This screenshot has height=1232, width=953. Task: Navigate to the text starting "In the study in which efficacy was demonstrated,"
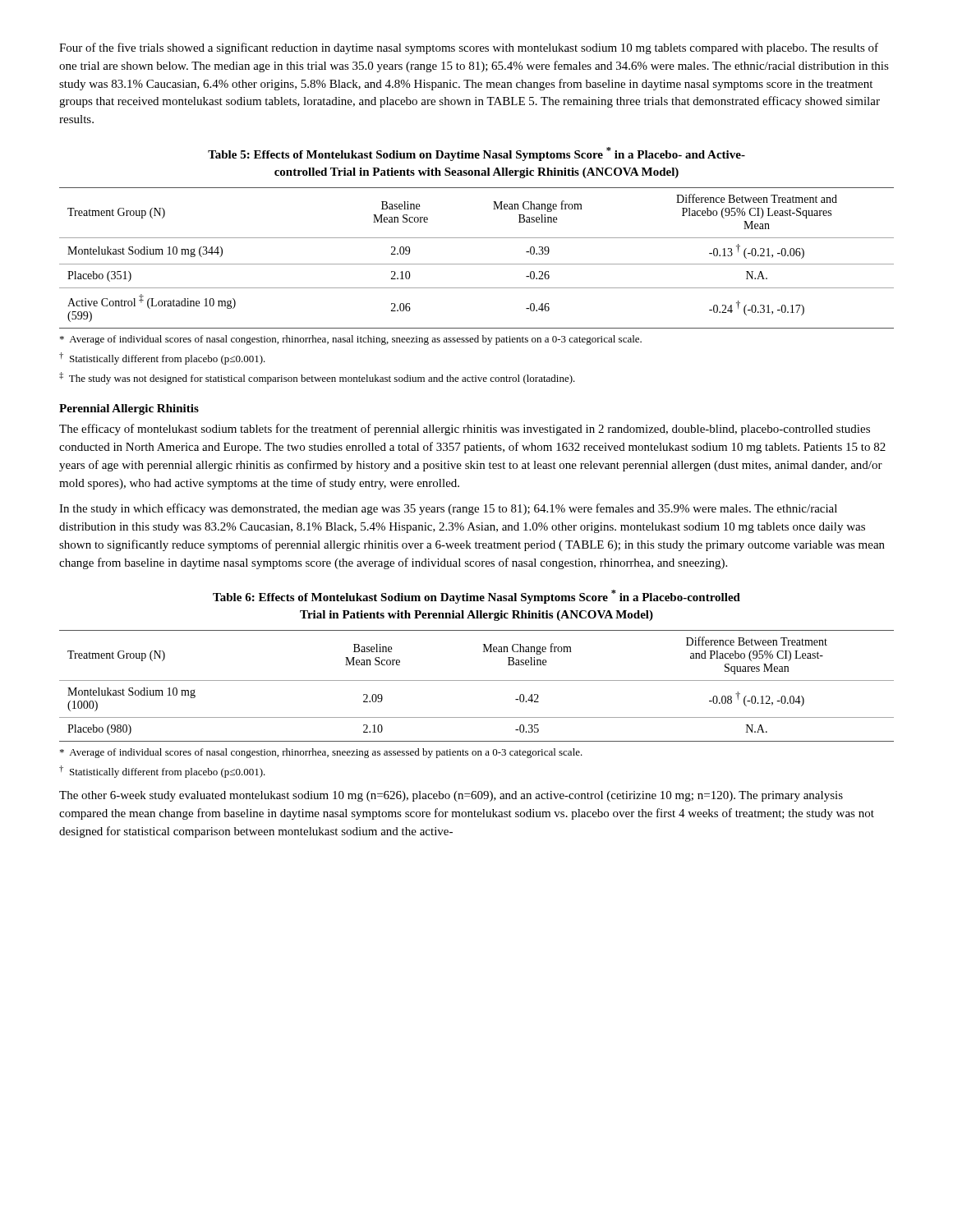click(476, 536)
